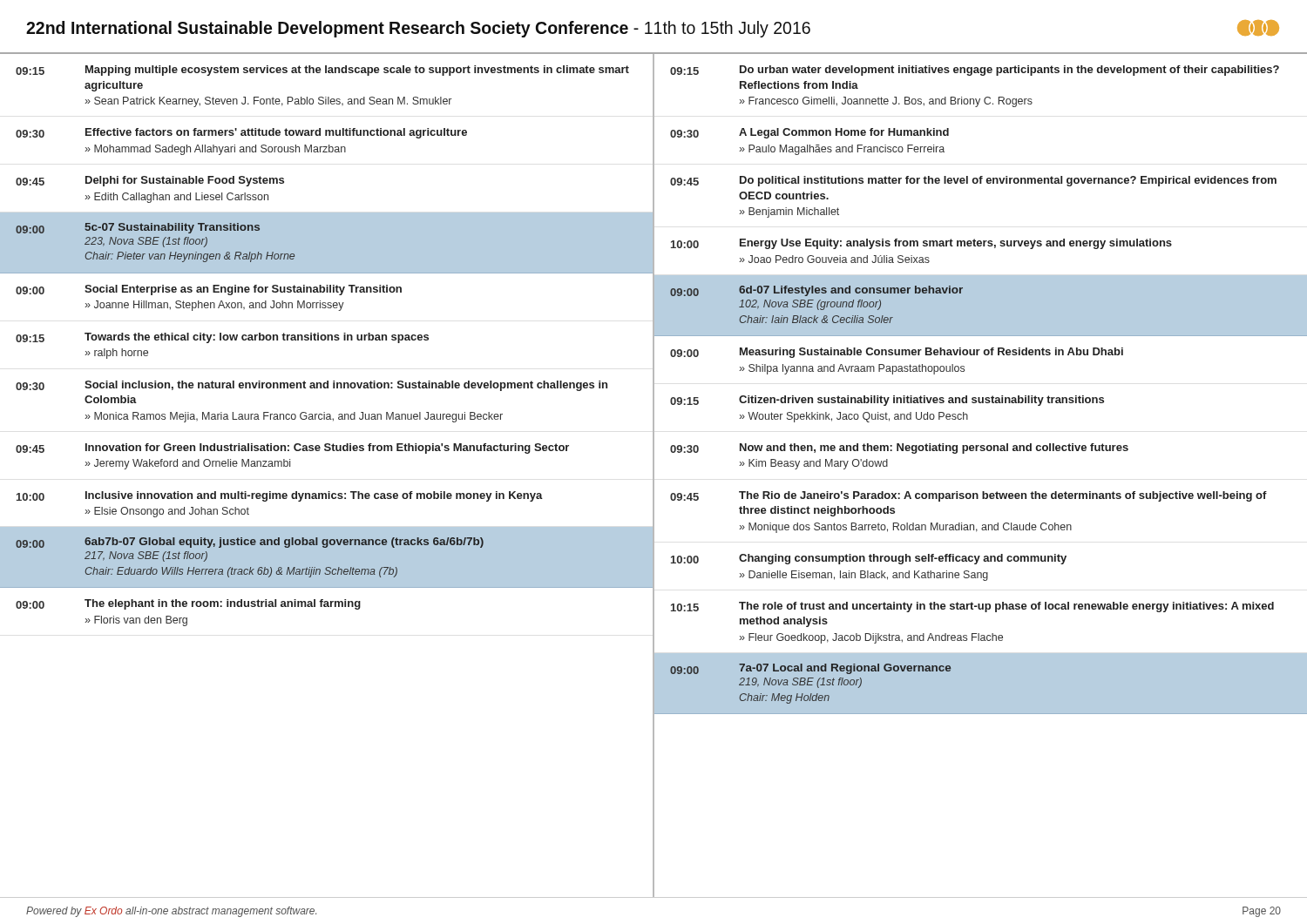Locate the list item containing "09:45 The Rio de Janeiro's Paradox: A"

pos(968,496)
